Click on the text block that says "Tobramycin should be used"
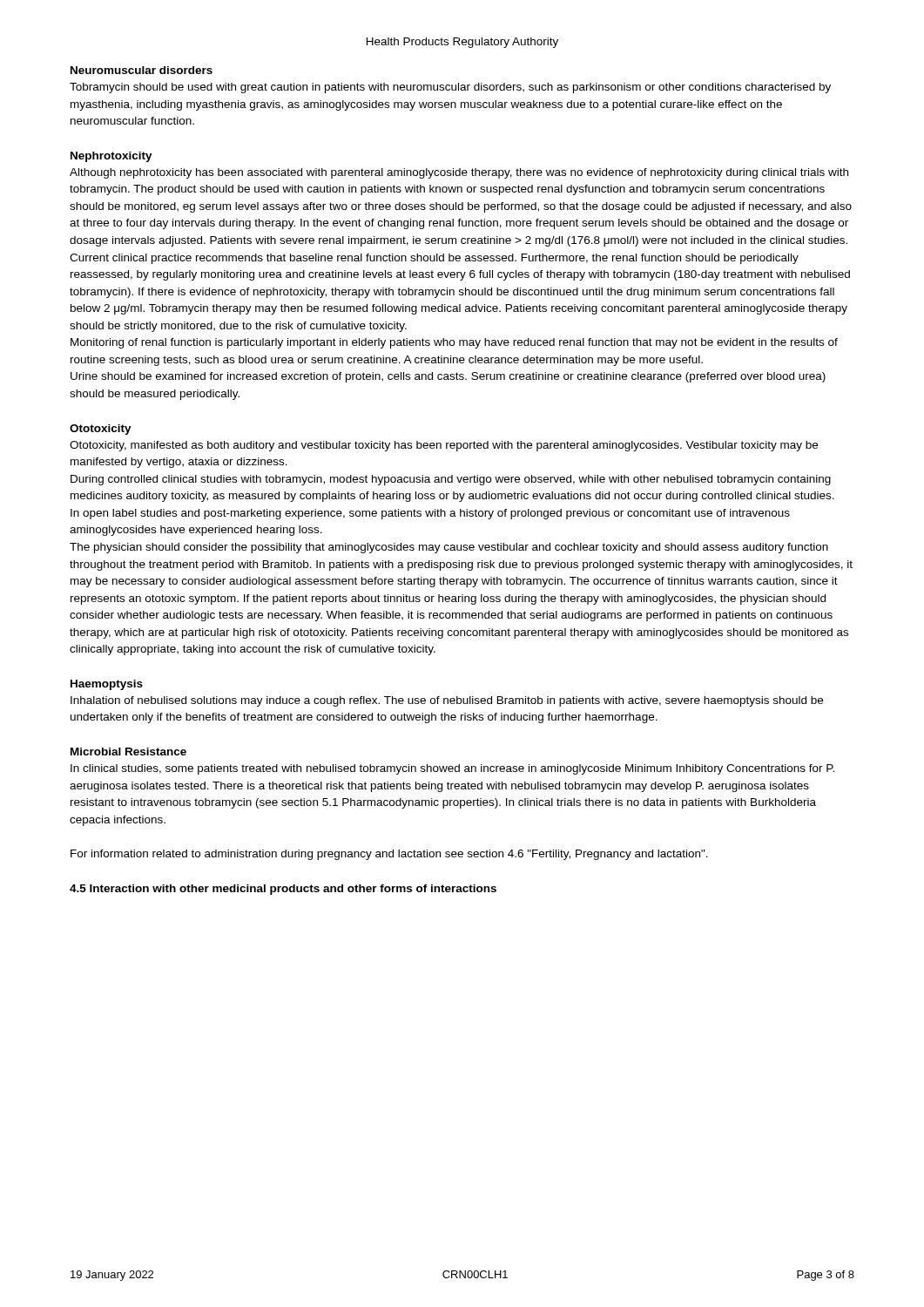924x1307 pixels. (450, 104)
